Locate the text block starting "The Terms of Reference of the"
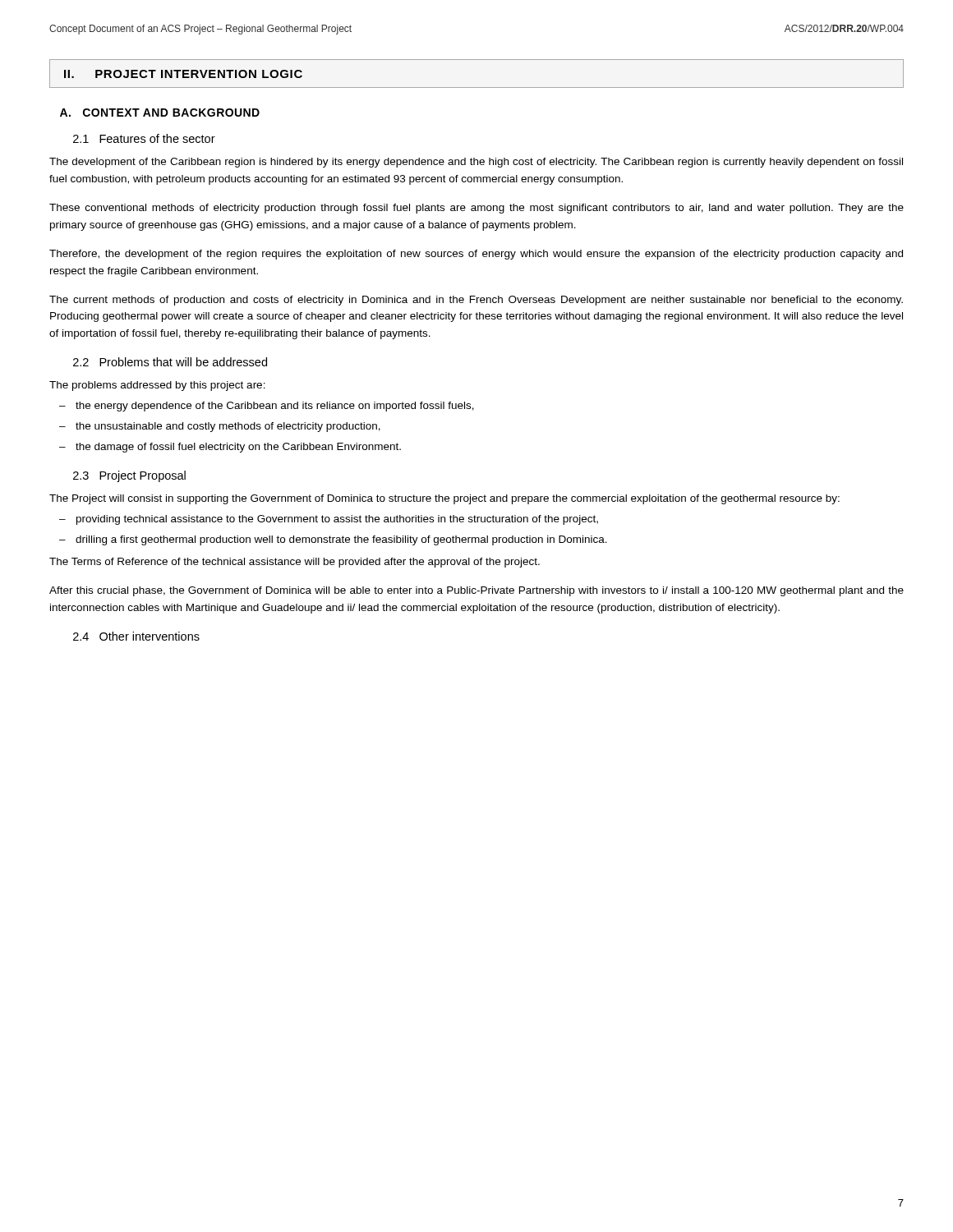Screen dimensions: 1232x953 295,561
